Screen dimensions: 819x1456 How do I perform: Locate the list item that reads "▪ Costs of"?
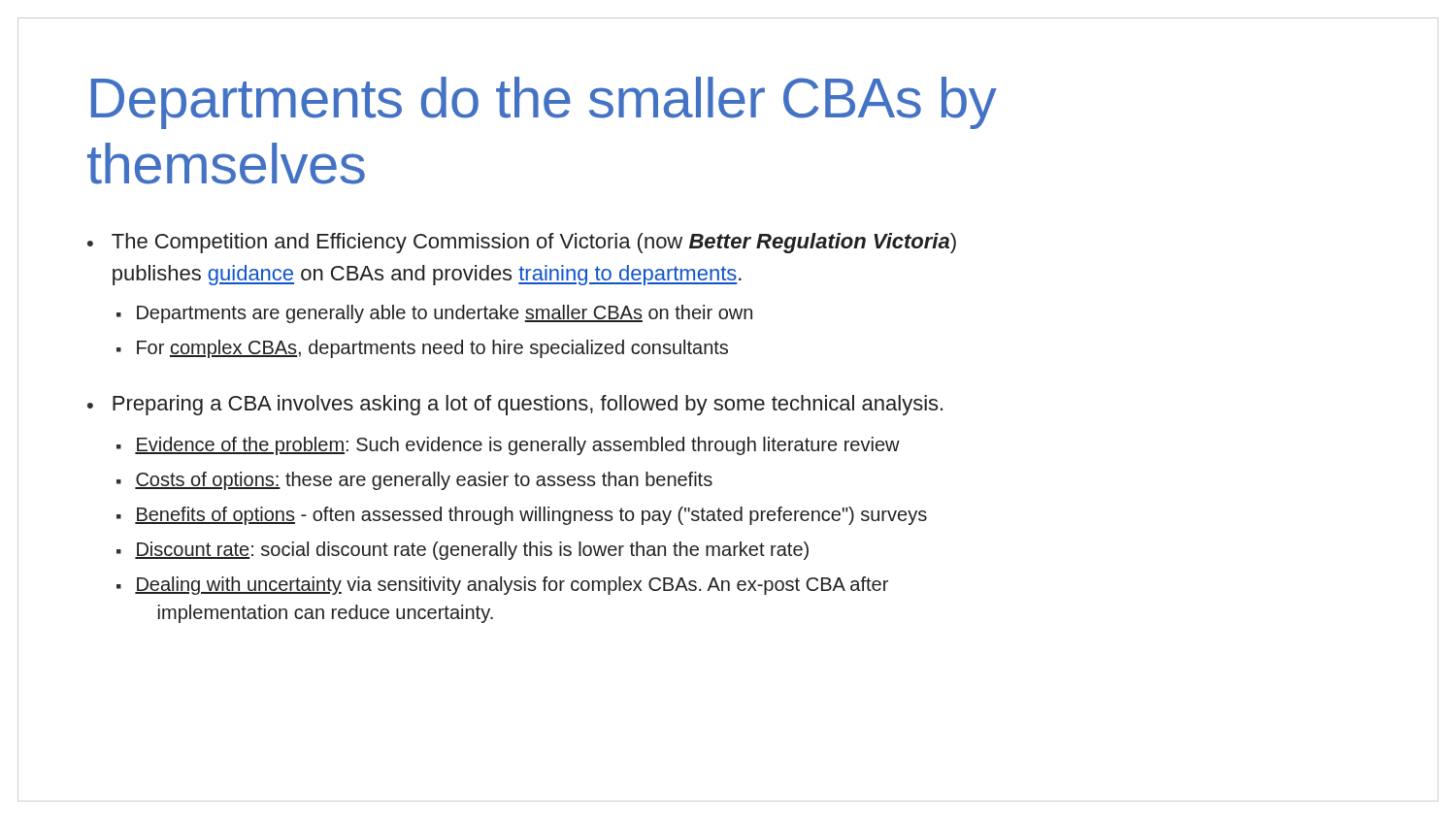pos(414,480)
